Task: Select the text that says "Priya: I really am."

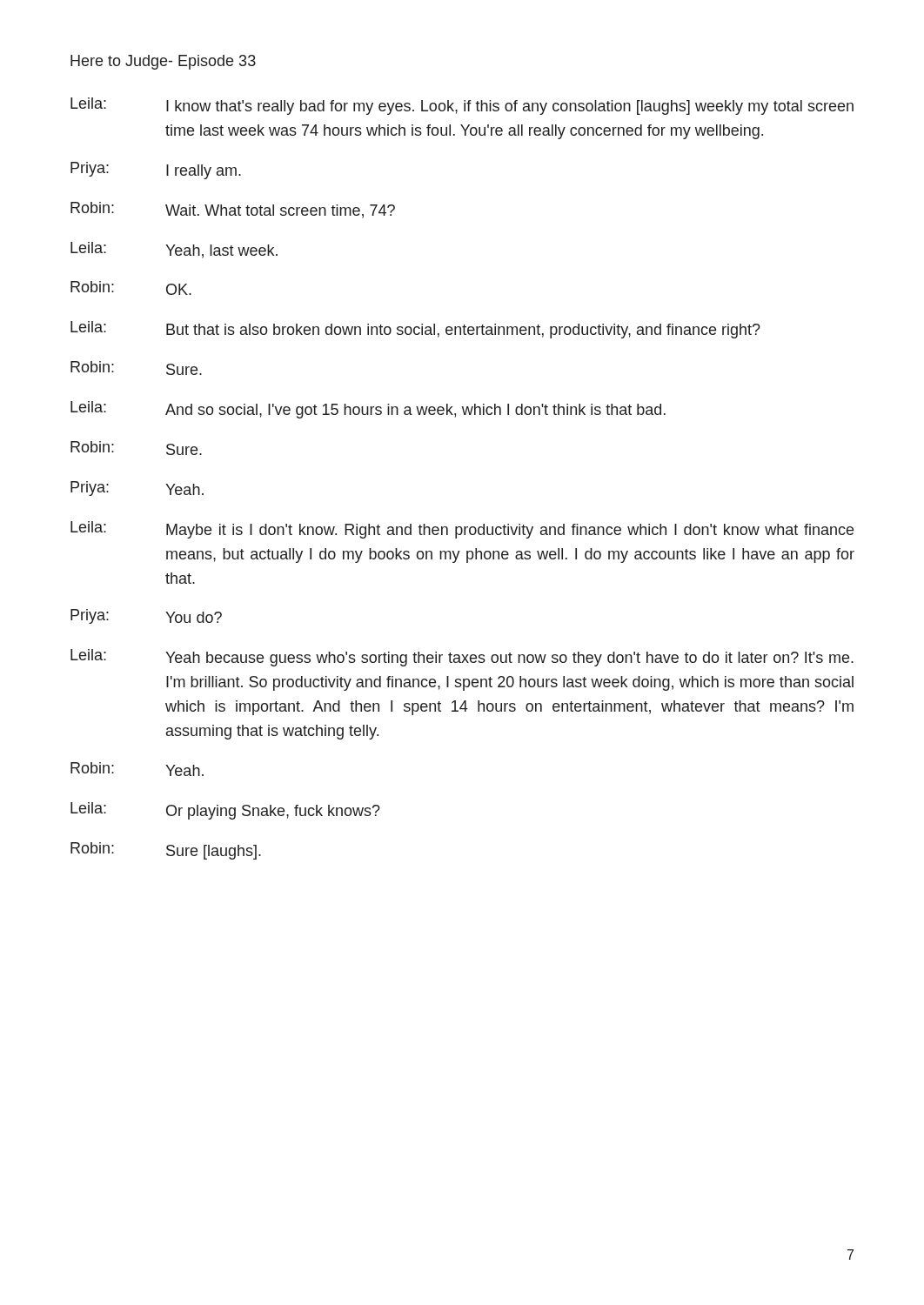Action: [87, 170]
